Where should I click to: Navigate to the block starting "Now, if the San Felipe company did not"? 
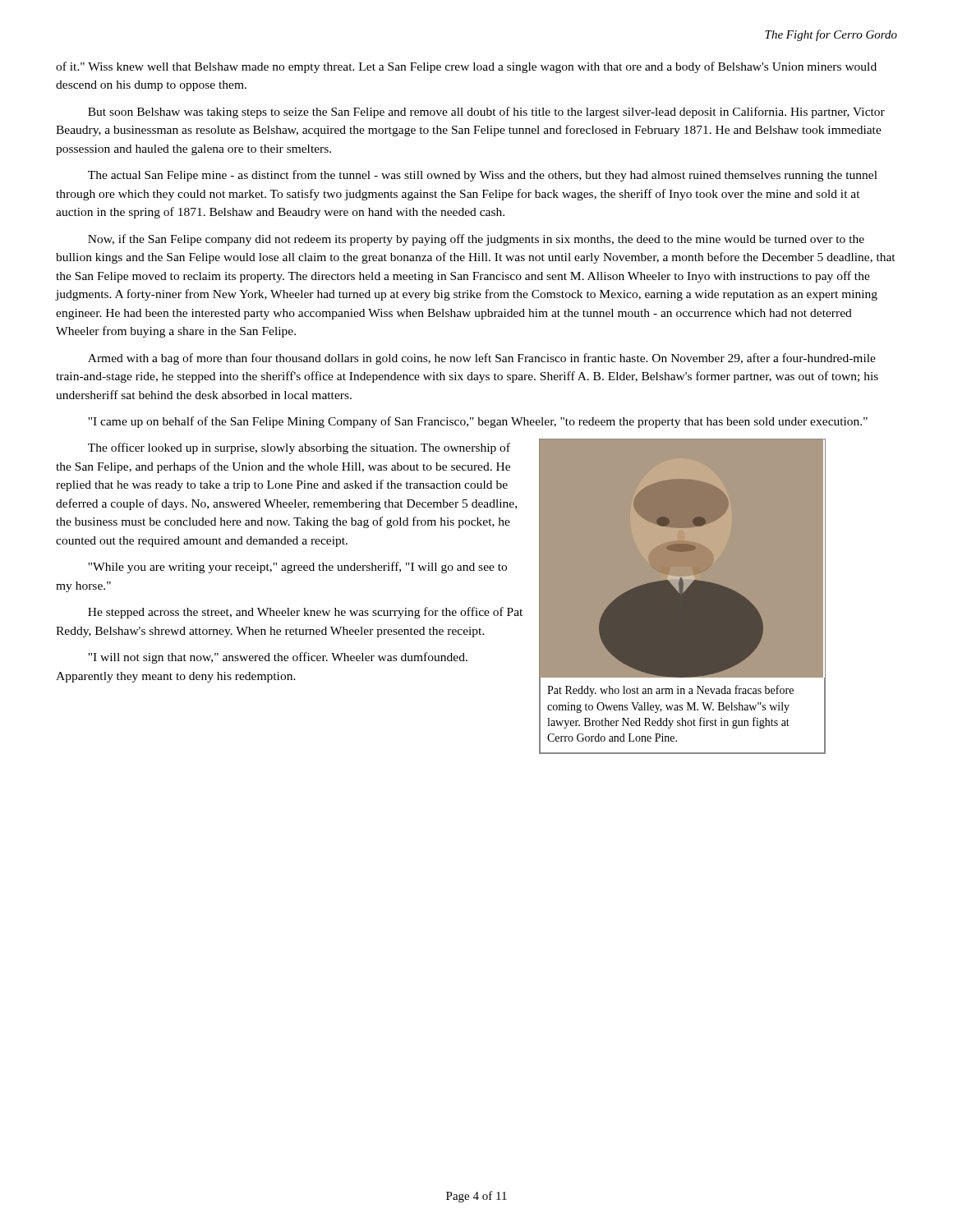[x=476, y=285]
